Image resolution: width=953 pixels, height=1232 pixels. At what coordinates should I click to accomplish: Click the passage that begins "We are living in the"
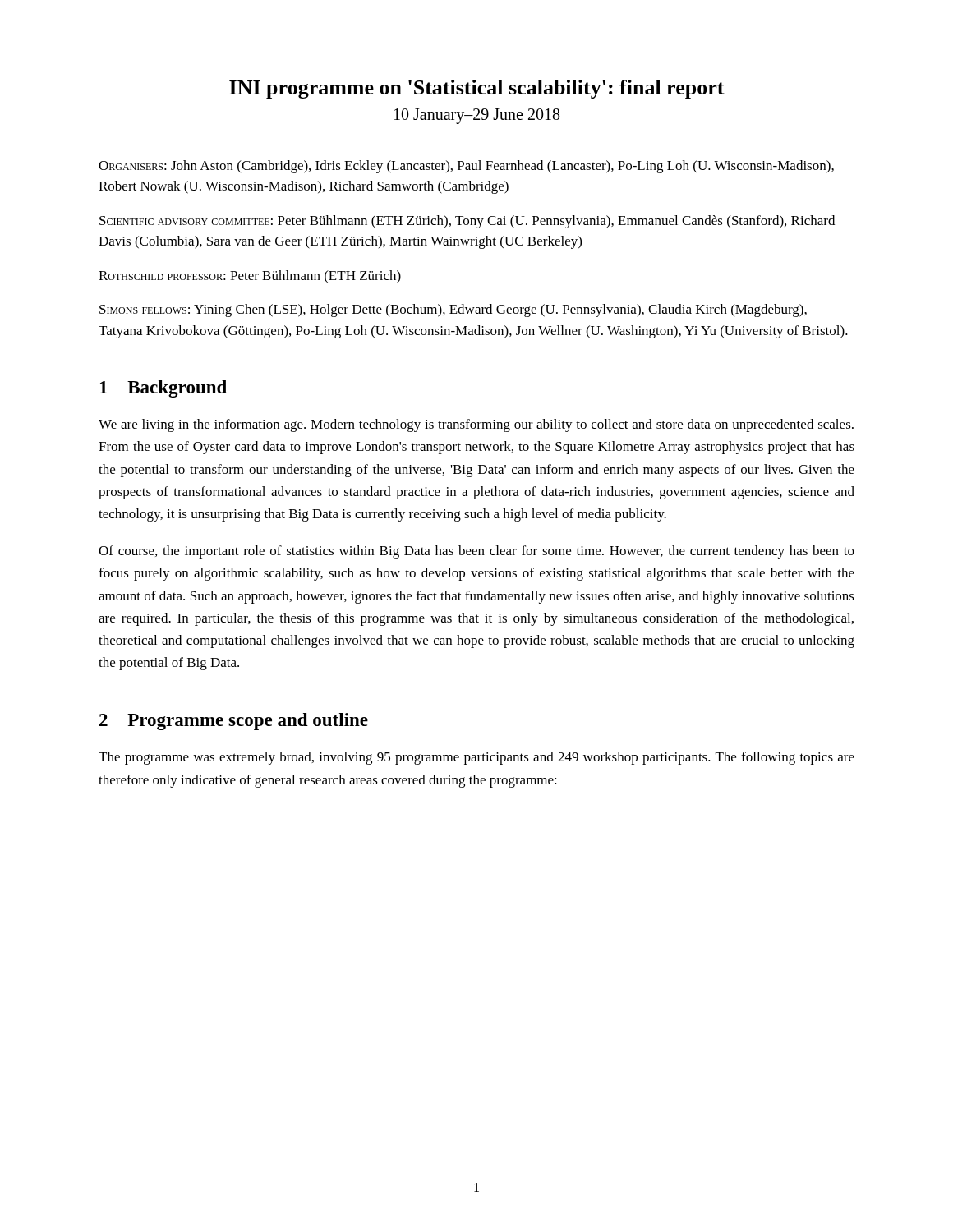point(476,469)
